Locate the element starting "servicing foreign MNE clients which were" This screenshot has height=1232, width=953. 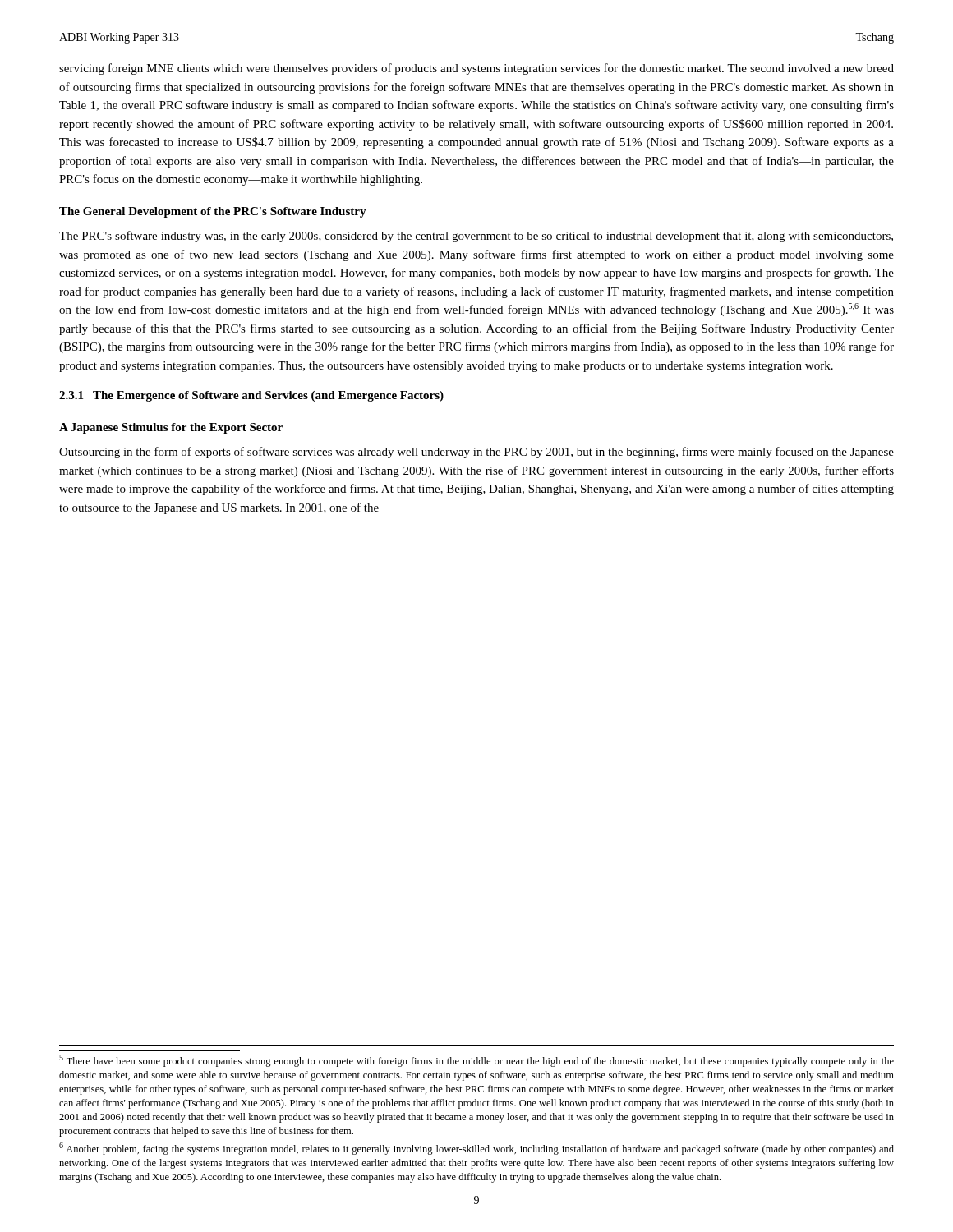click(476, 124)
